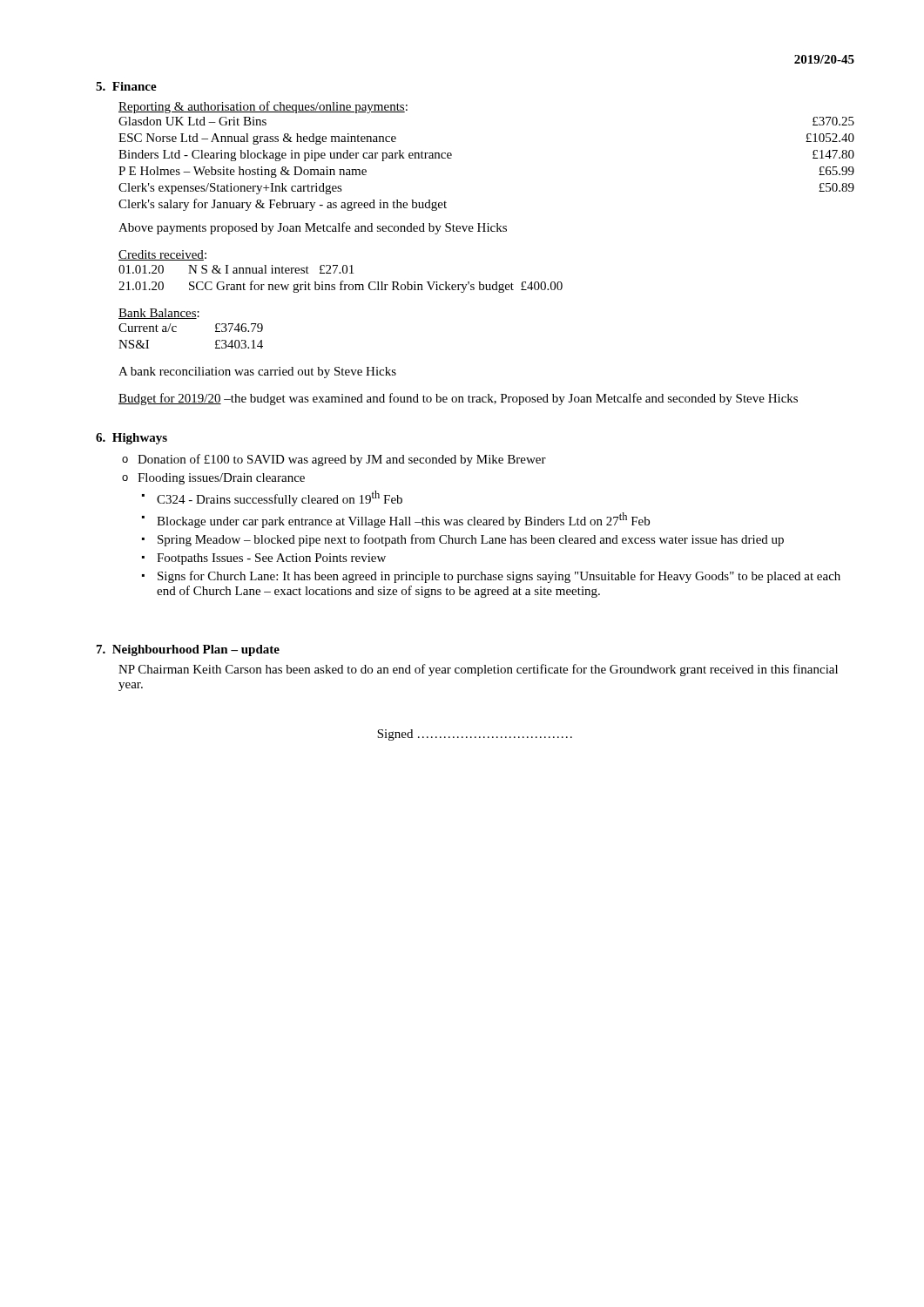Find the text block that says "Reporting & authorisation of cheques/online payments:"

(x=263, y=107)
